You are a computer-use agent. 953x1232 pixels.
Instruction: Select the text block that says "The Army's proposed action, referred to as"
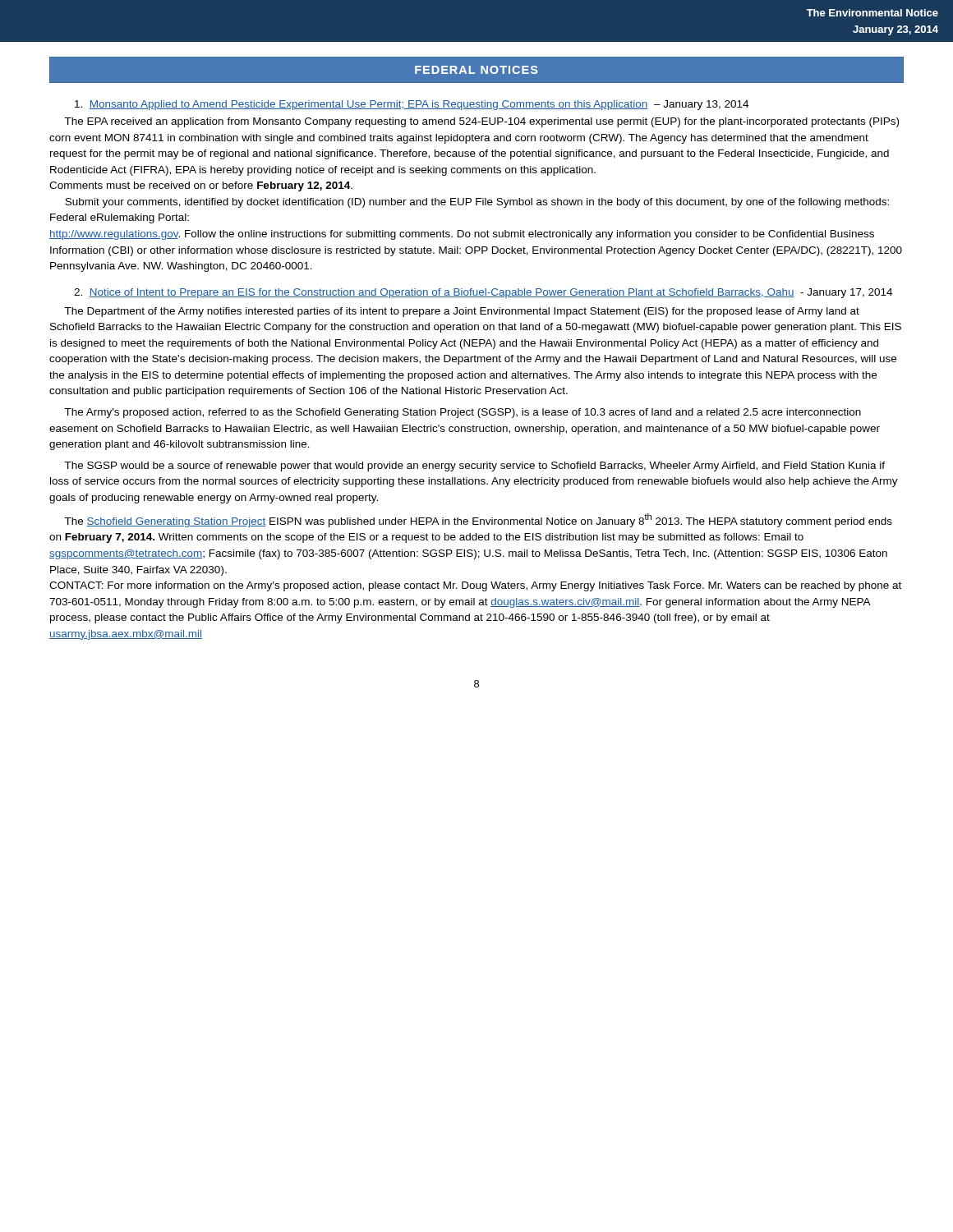point(465,428)
